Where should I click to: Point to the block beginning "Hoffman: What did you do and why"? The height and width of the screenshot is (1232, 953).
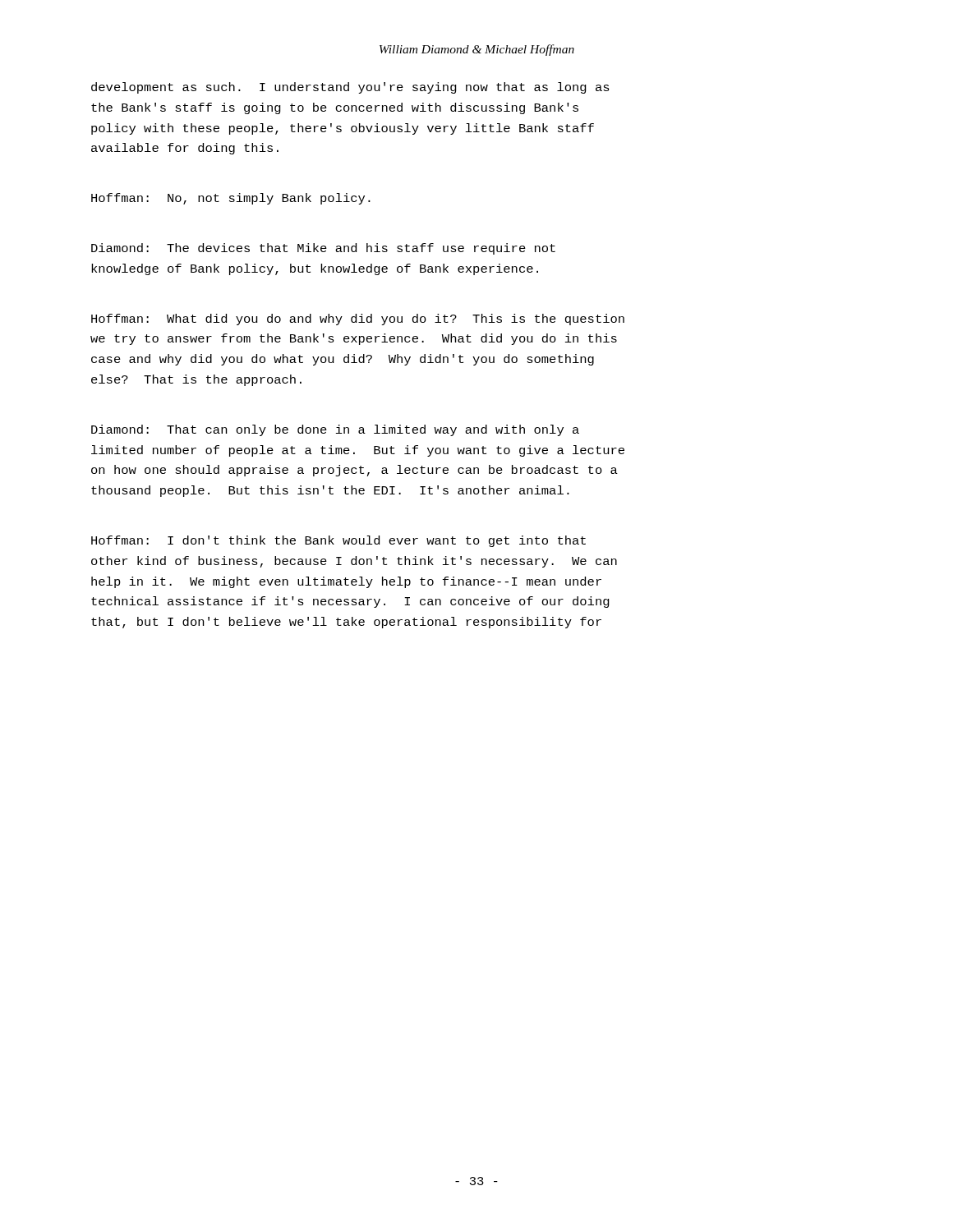tap(358, 350)
